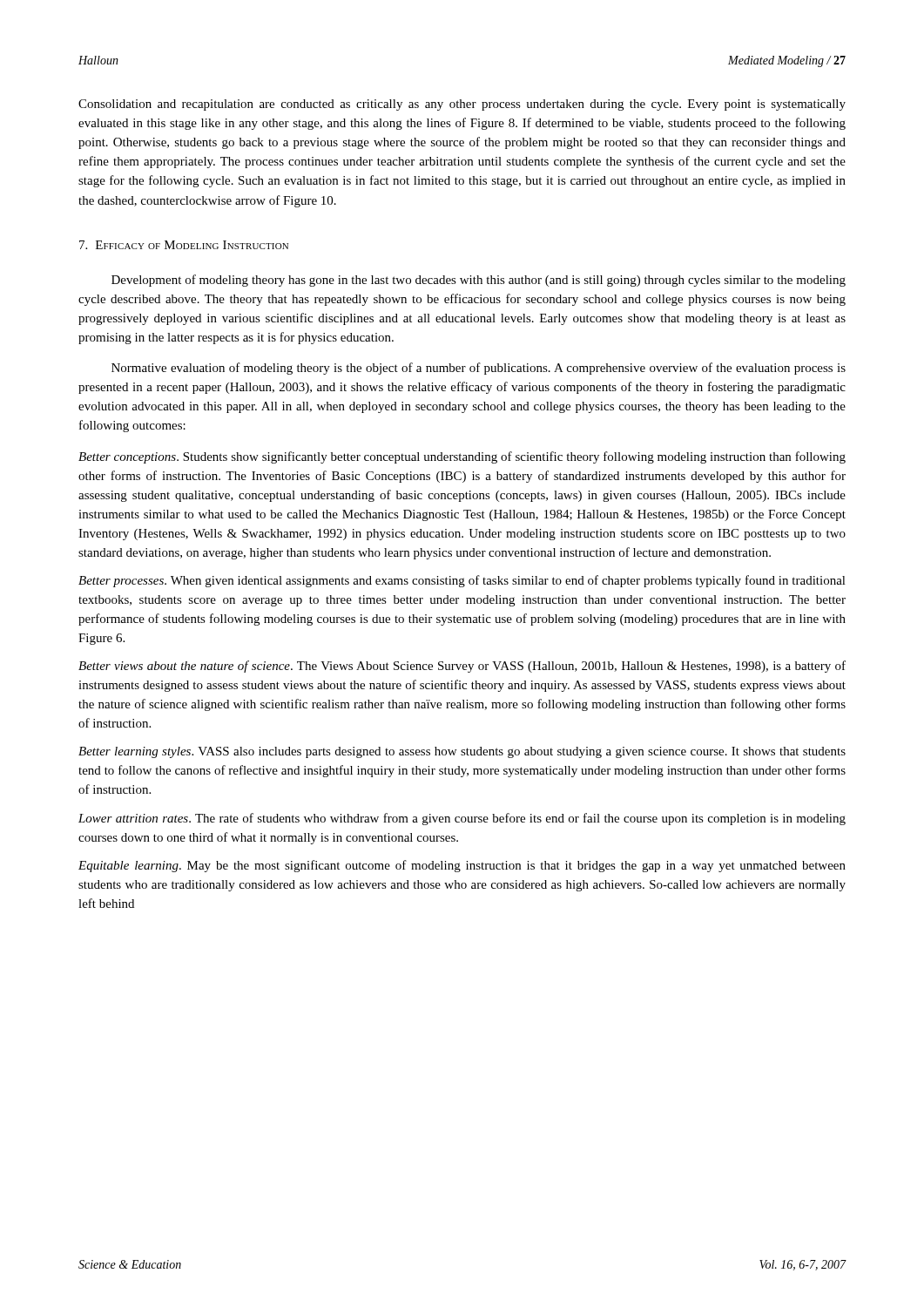
Task: Find the list item containing "Better learning styles. VASS also includes"
Action: coord(462,771)
